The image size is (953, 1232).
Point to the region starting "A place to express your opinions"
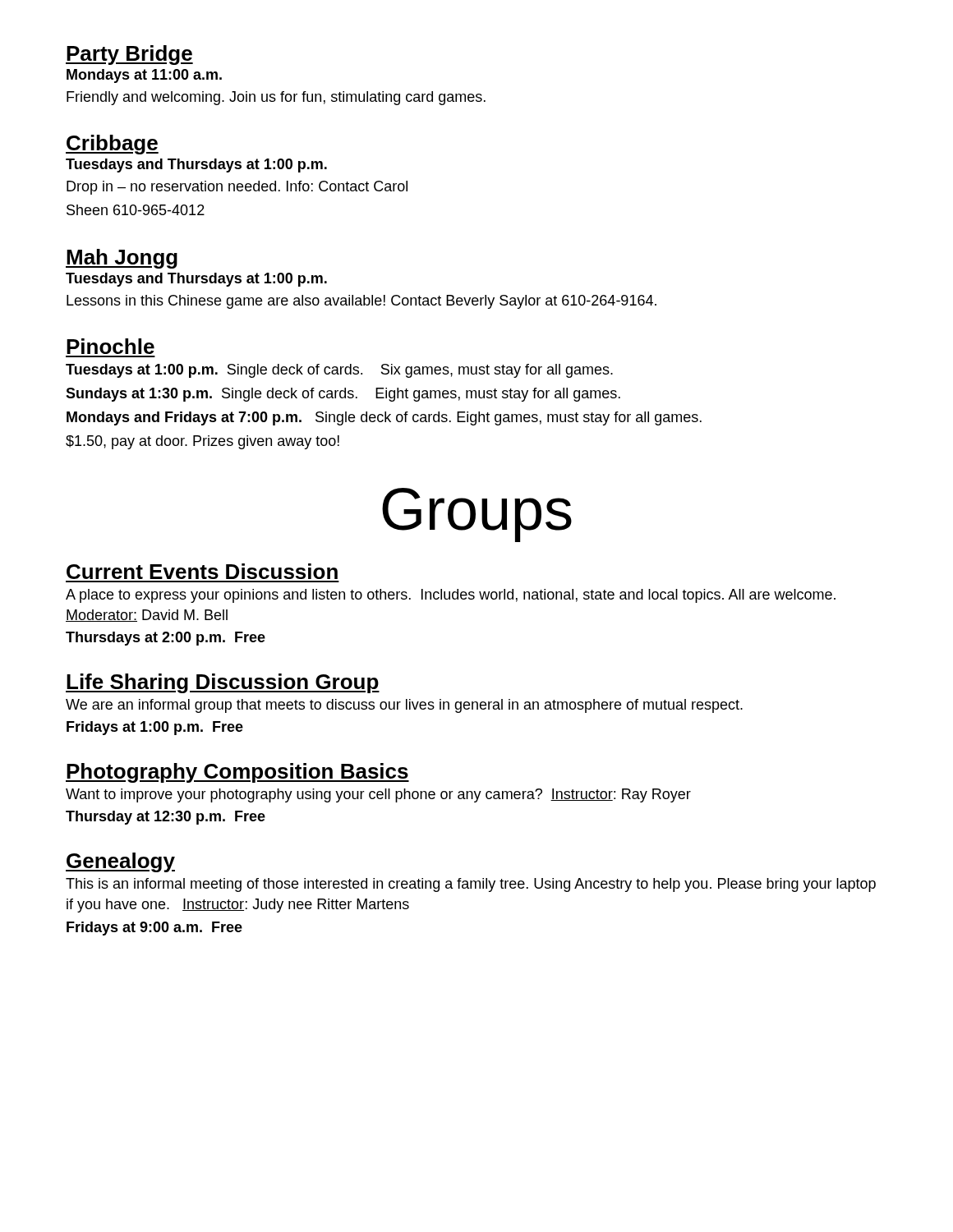coord(451,596)
